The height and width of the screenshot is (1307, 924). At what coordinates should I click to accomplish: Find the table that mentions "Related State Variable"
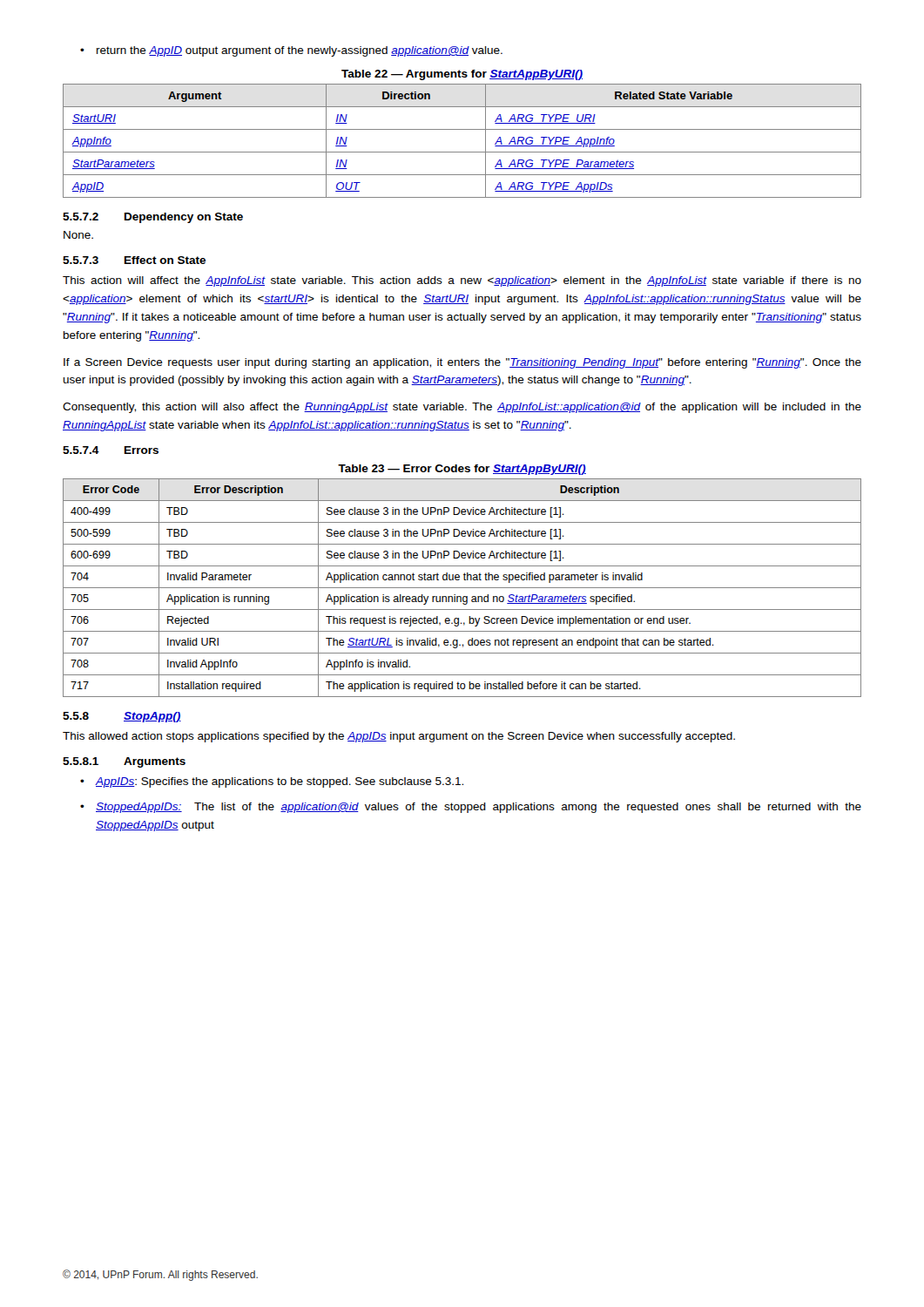point(462,141)
